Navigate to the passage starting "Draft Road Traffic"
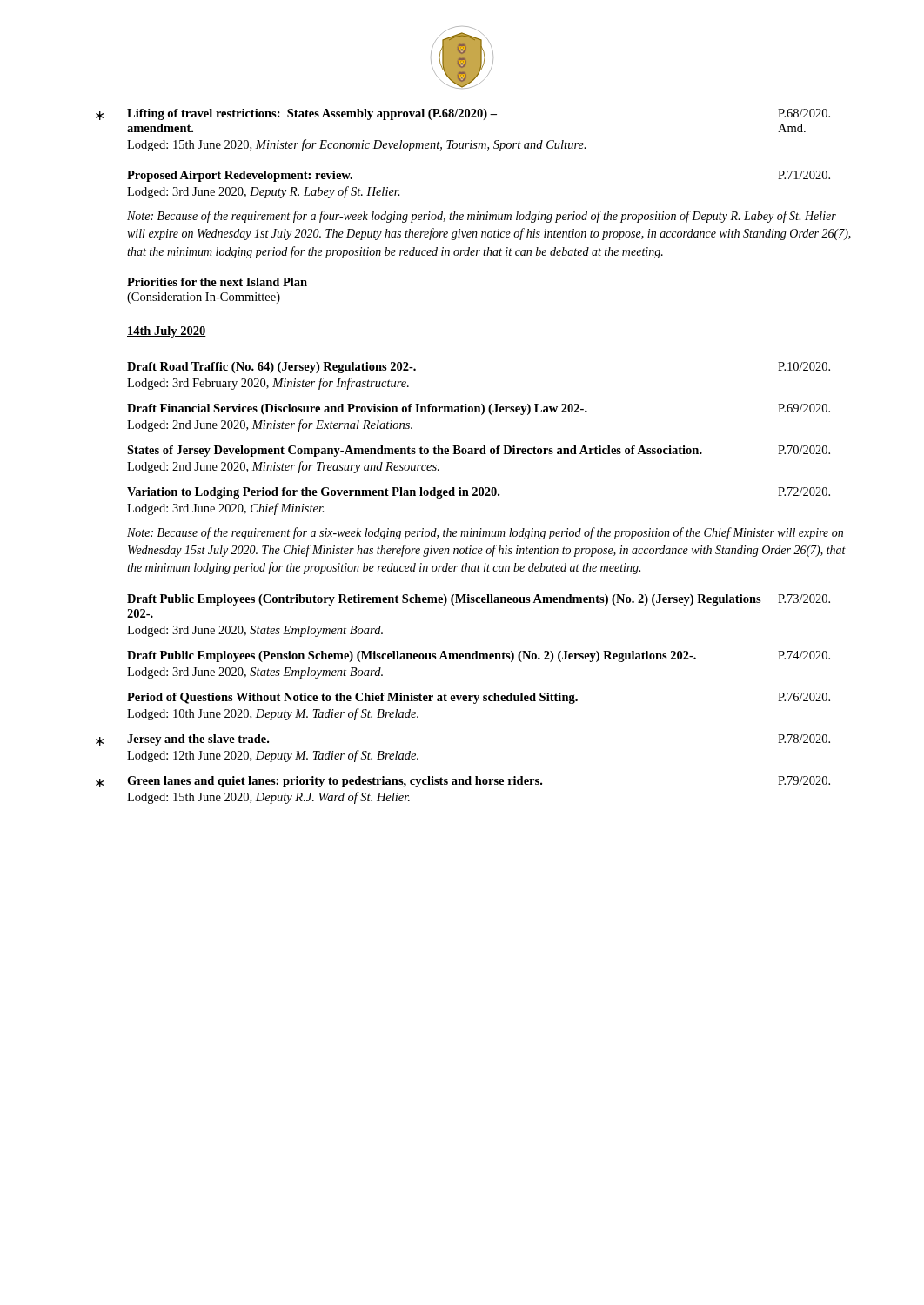This screenshot has width=924, height=1305. 266,368
